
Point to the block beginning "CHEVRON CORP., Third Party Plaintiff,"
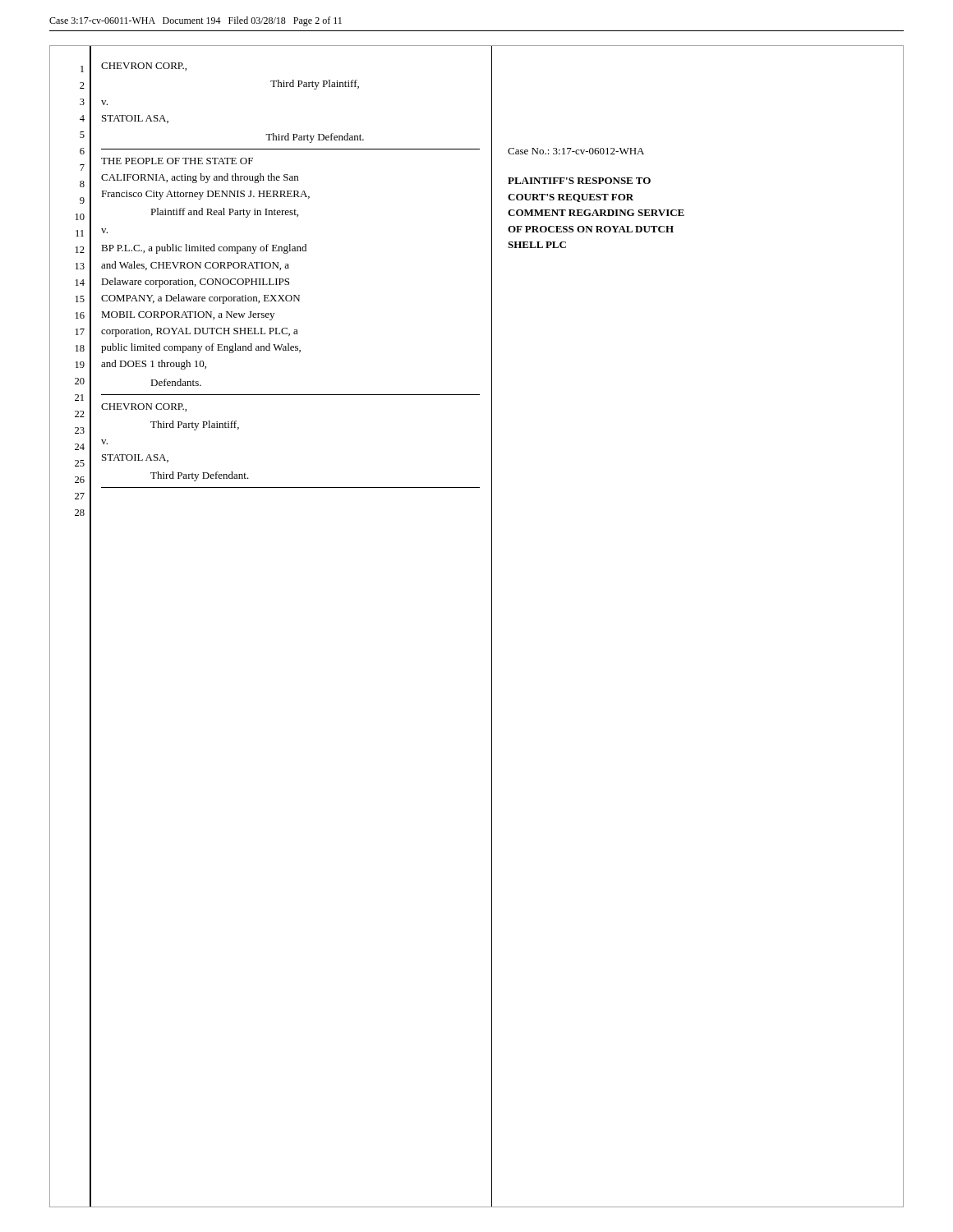(x=290, y=273)
